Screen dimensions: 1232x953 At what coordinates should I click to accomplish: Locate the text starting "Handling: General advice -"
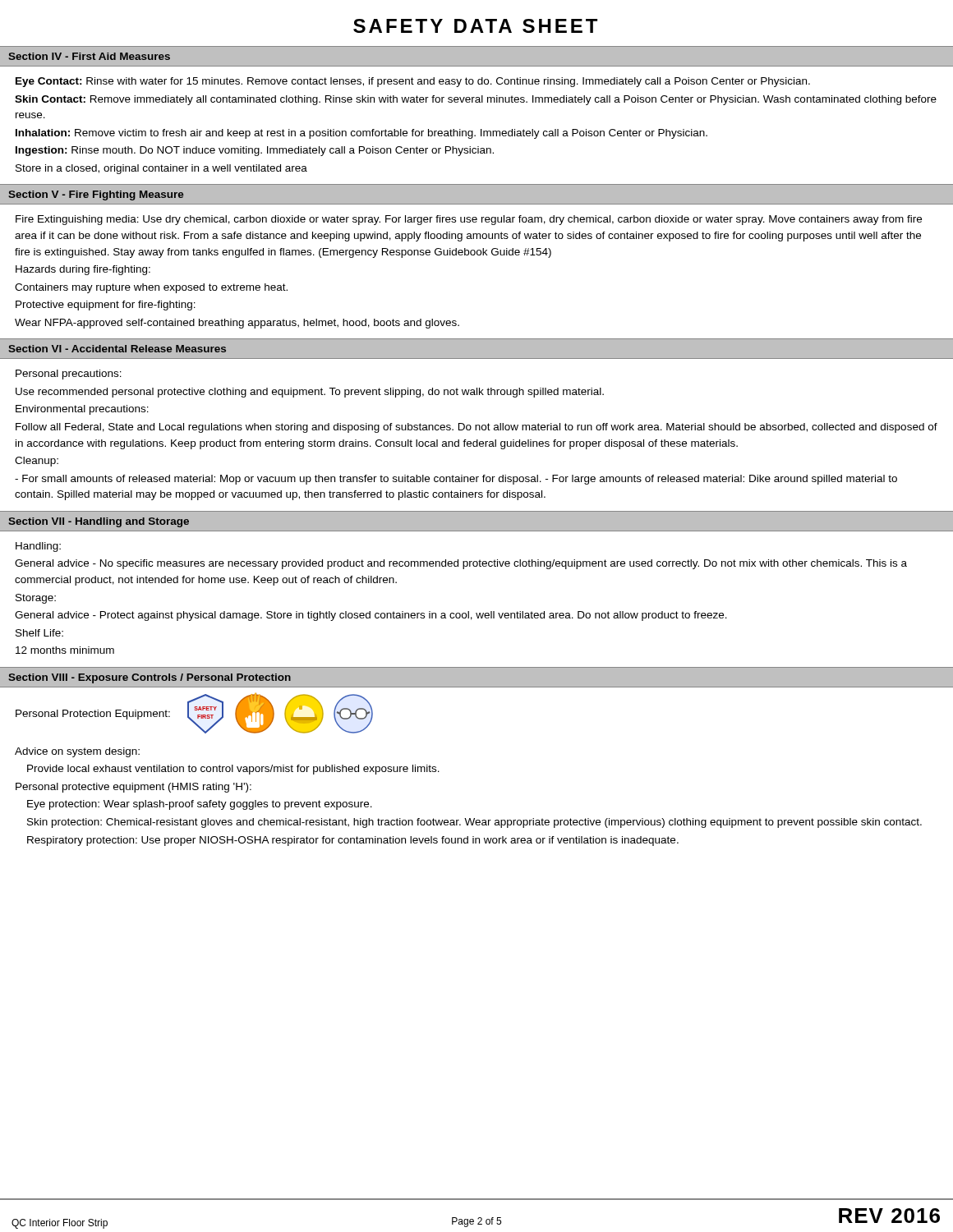[x=38, y=547]
